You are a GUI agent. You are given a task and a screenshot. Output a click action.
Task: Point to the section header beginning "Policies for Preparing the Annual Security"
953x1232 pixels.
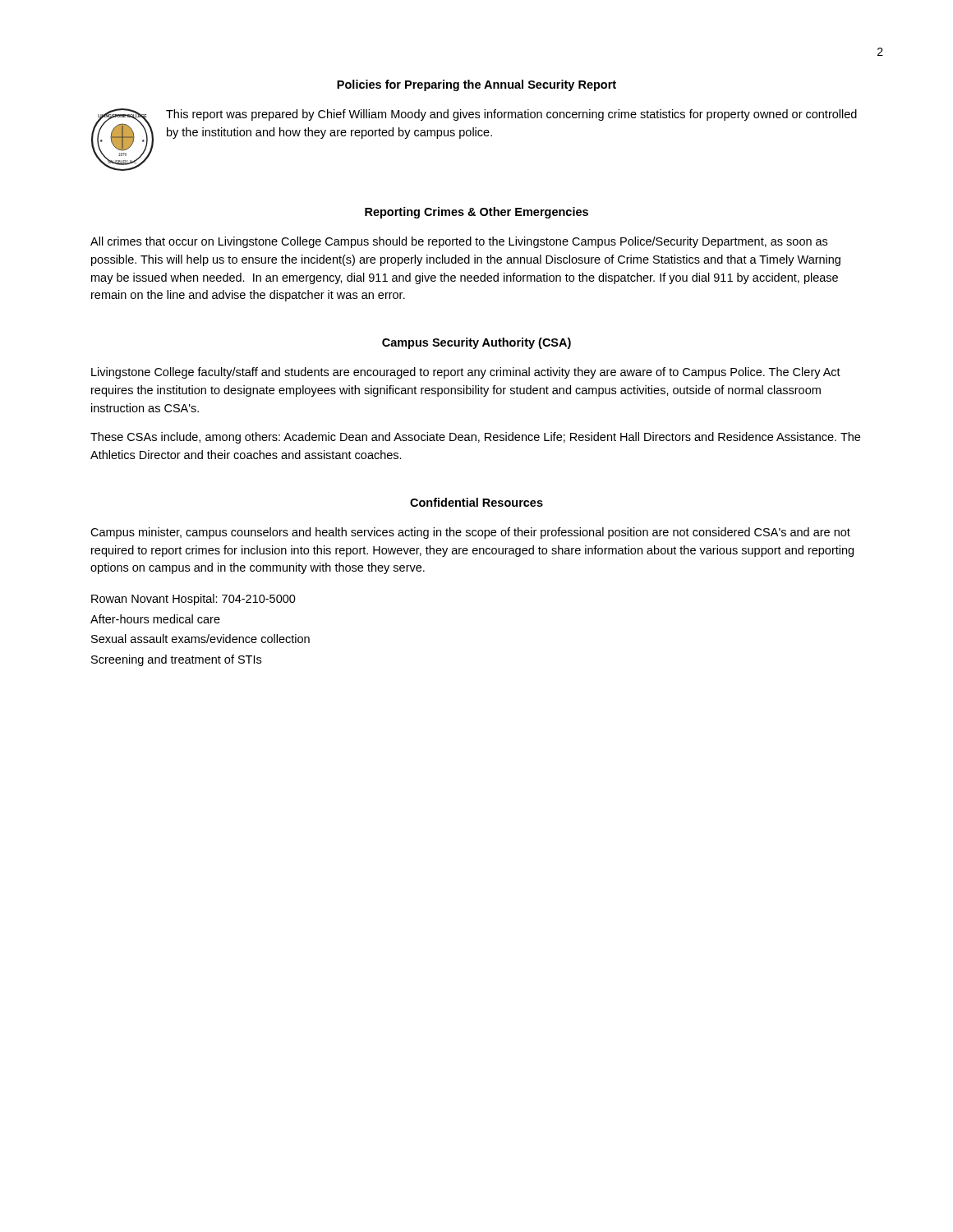[476, 85]
